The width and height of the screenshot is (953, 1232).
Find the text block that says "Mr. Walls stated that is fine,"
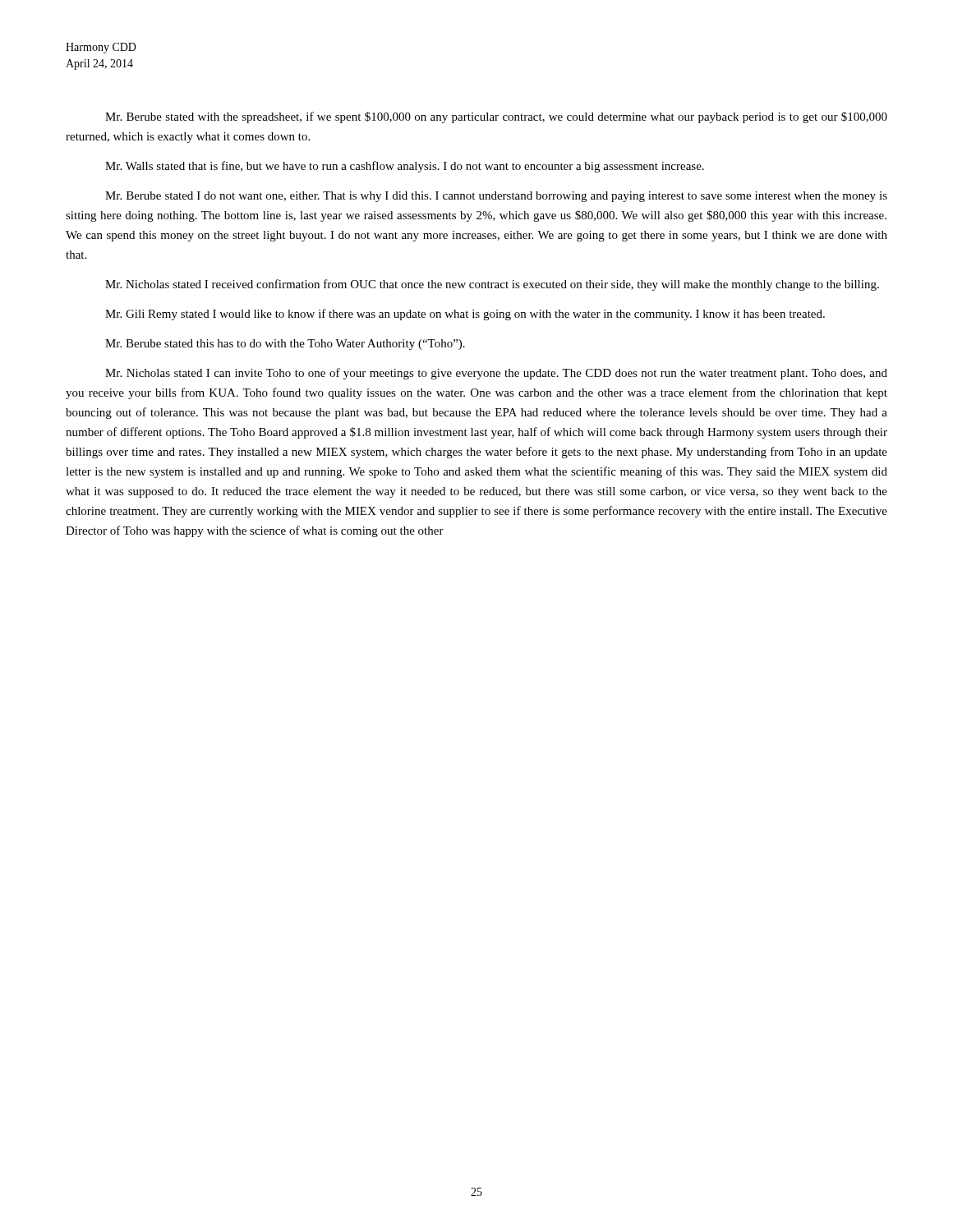pos(405,166)
